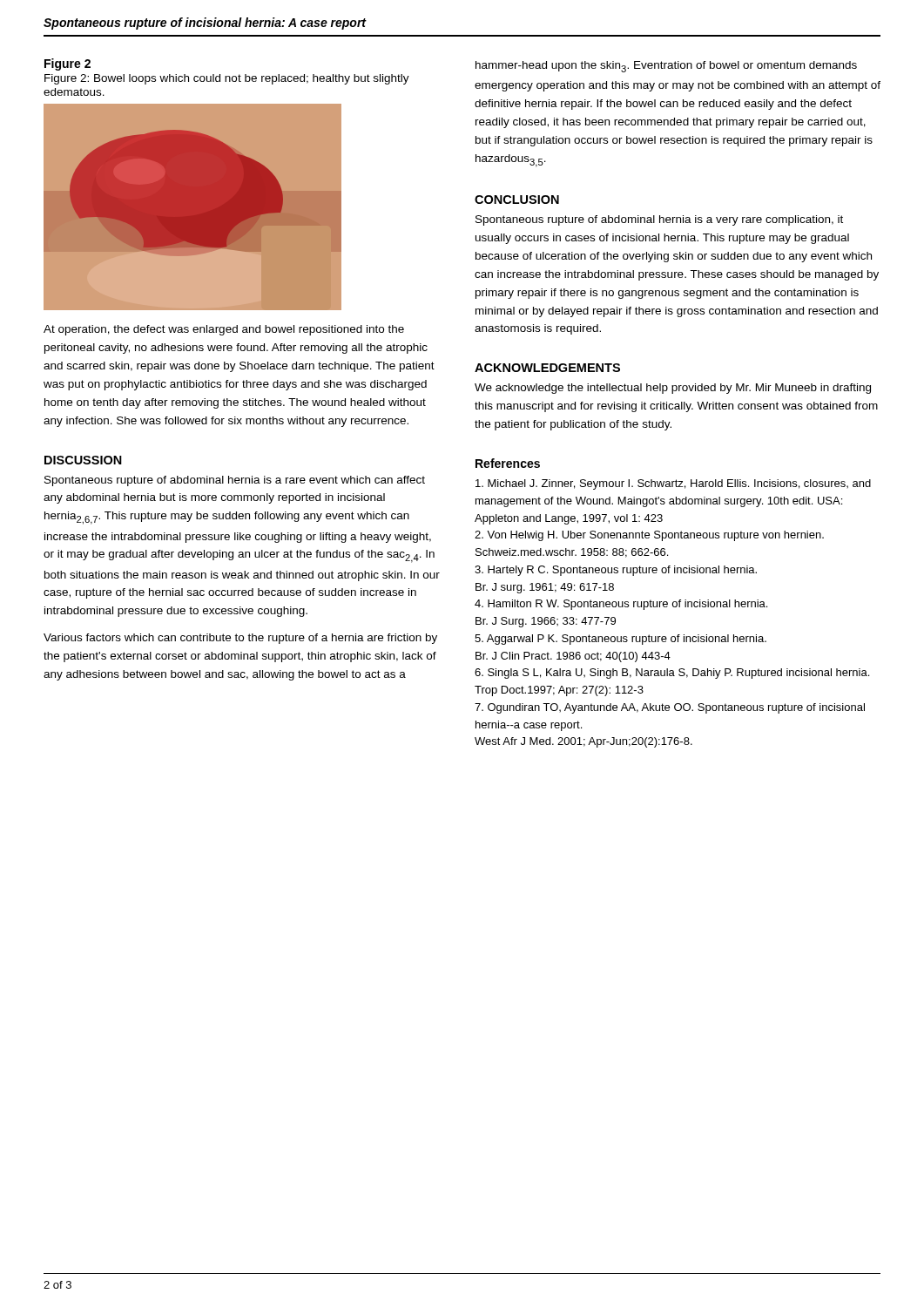Where is the passage that starts "We acknowledge the intellectual"?
This screenshot has width=924, height=1307.
676,406
